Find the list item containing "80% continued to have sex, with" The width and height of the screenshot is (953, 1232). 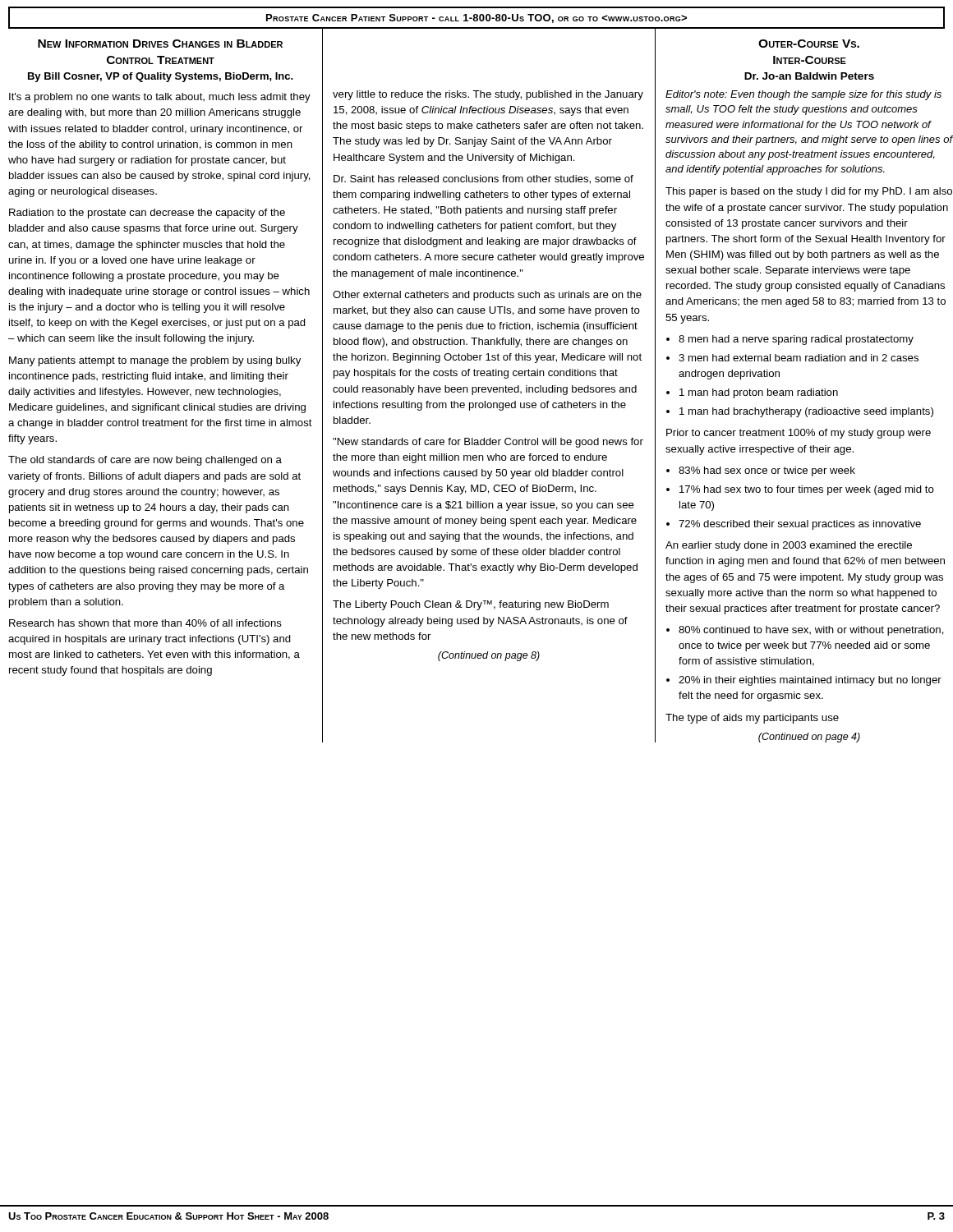811,645
